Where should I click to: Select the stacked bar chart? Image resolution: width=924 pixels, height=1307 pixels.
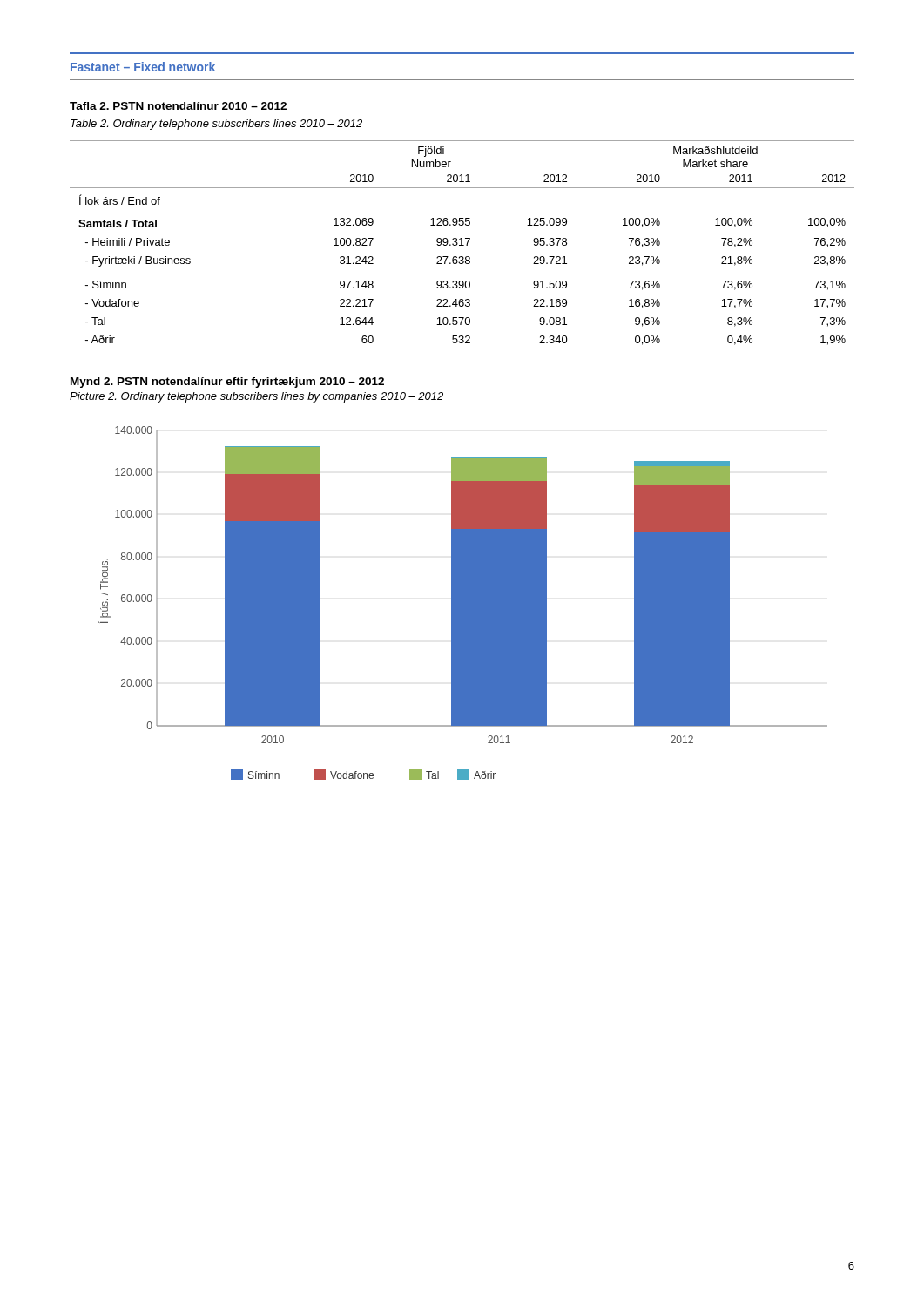coord(470,604)
